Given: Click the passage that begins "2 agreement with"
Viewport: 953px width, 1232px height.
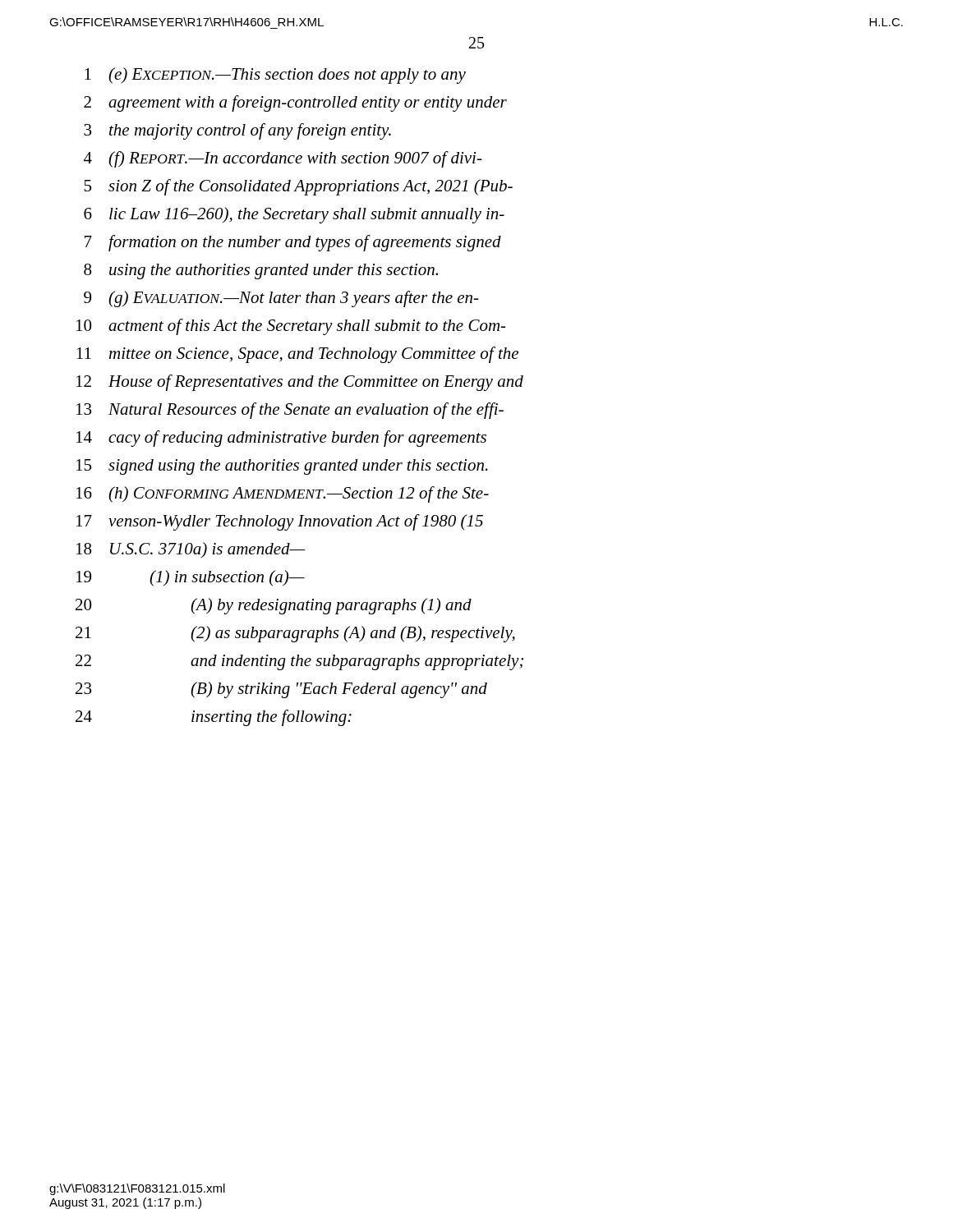Looking at the screenshot, I should (x=476, y=102).
